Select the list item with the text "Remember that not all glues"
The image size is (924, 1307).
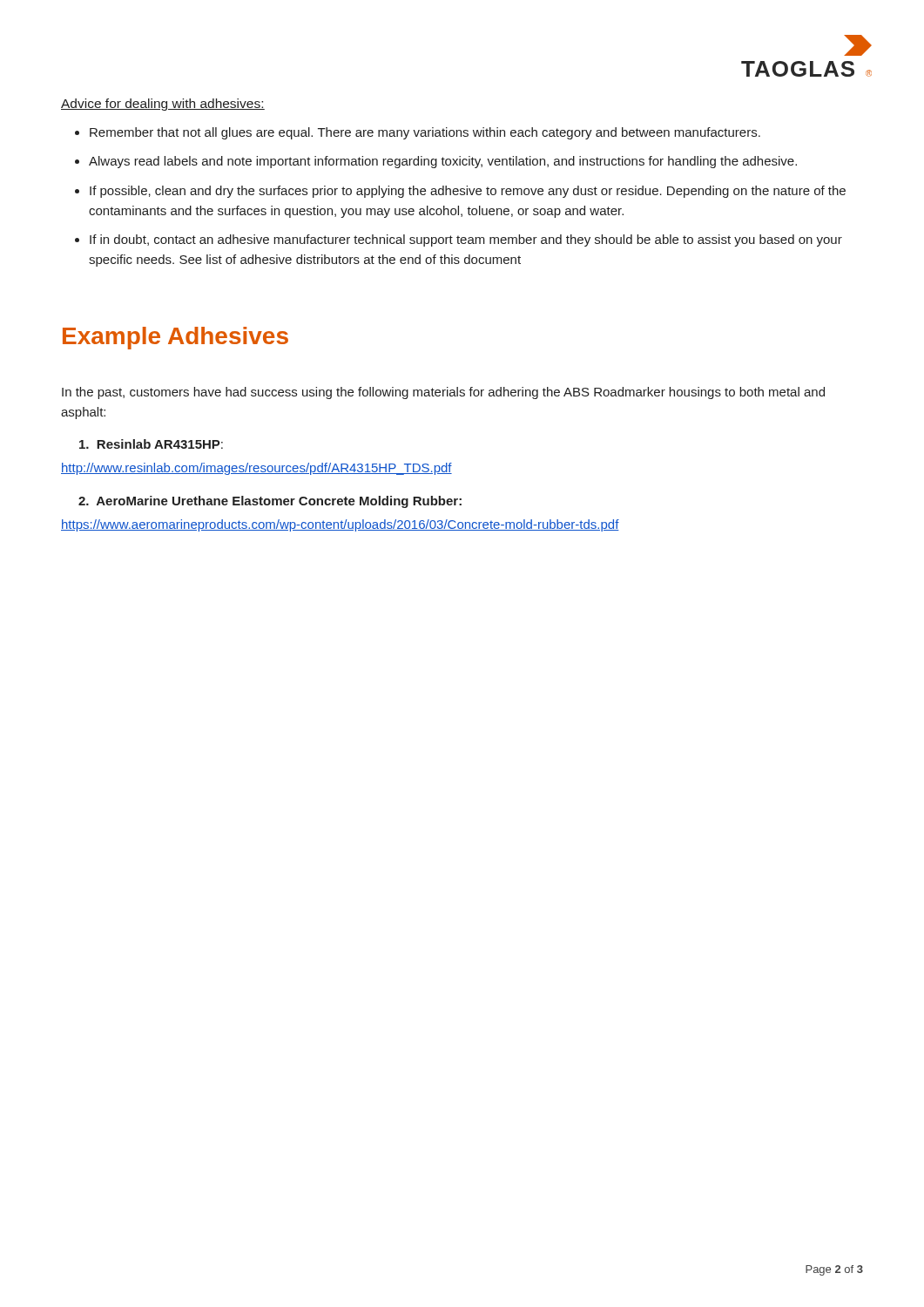476,132
